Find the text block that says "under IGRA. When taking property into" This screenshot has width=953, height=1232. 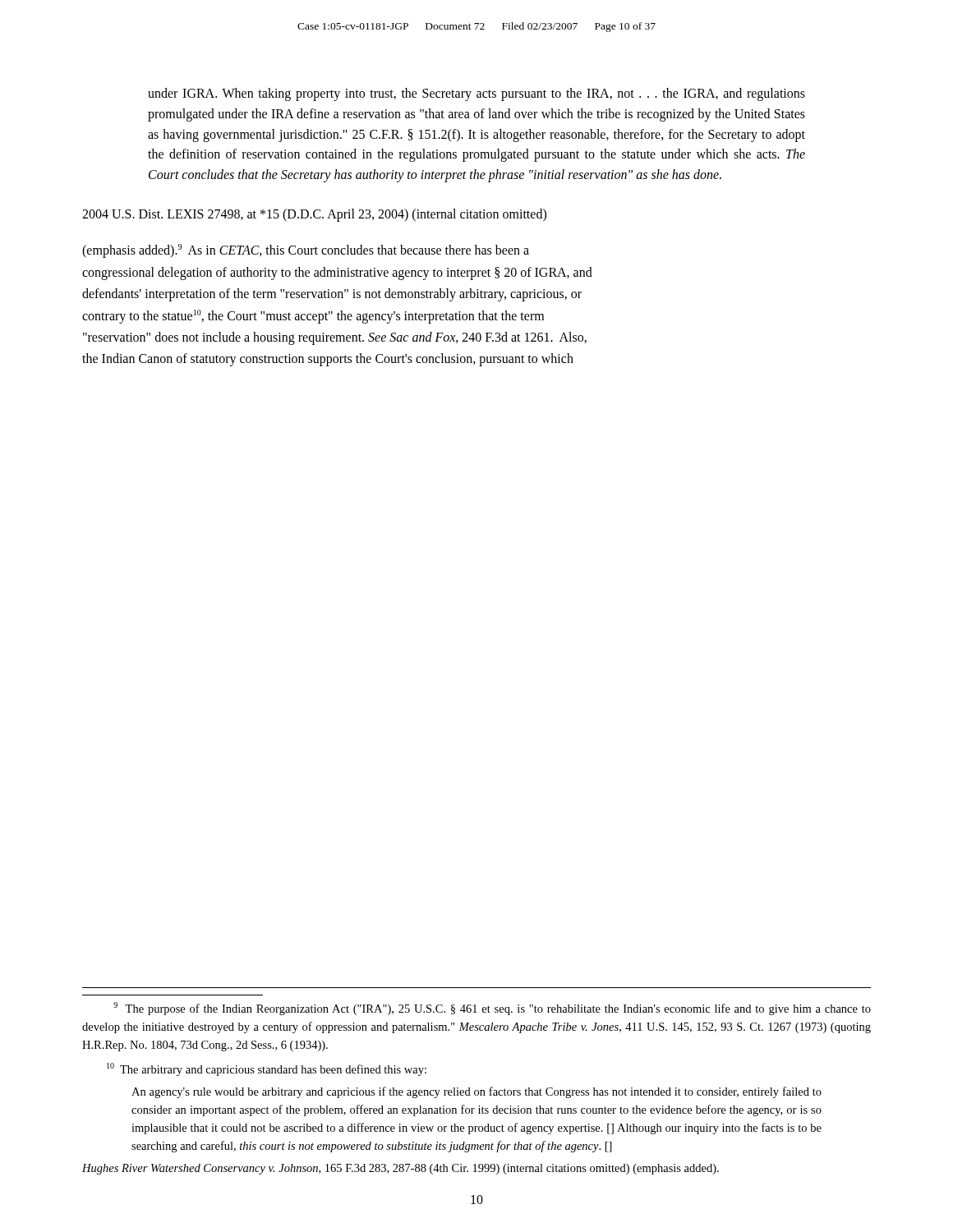coord(476,134)
